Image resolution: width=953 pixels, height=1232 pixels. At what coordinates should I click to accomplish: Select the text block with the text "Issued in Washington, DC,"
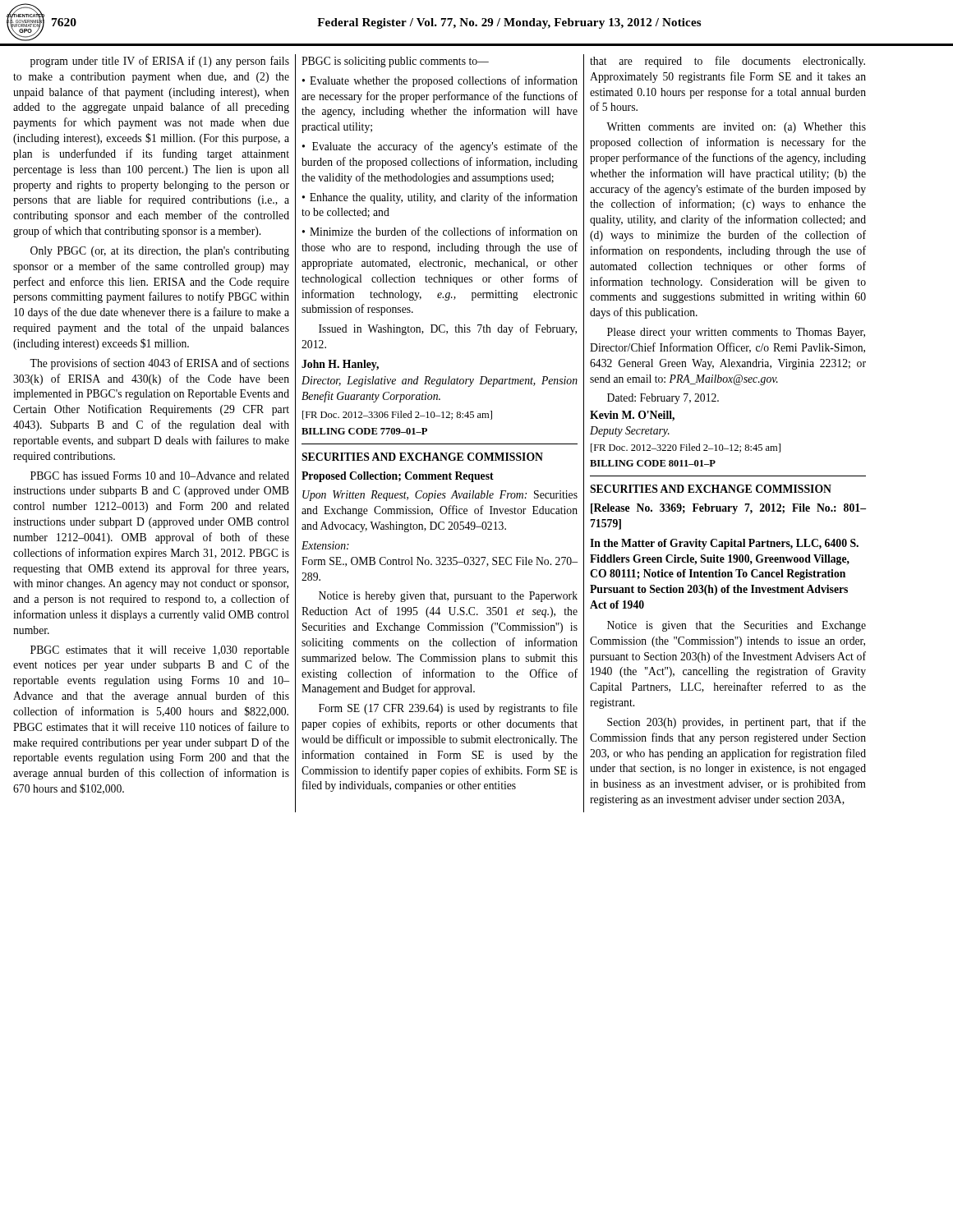(440, 338)
